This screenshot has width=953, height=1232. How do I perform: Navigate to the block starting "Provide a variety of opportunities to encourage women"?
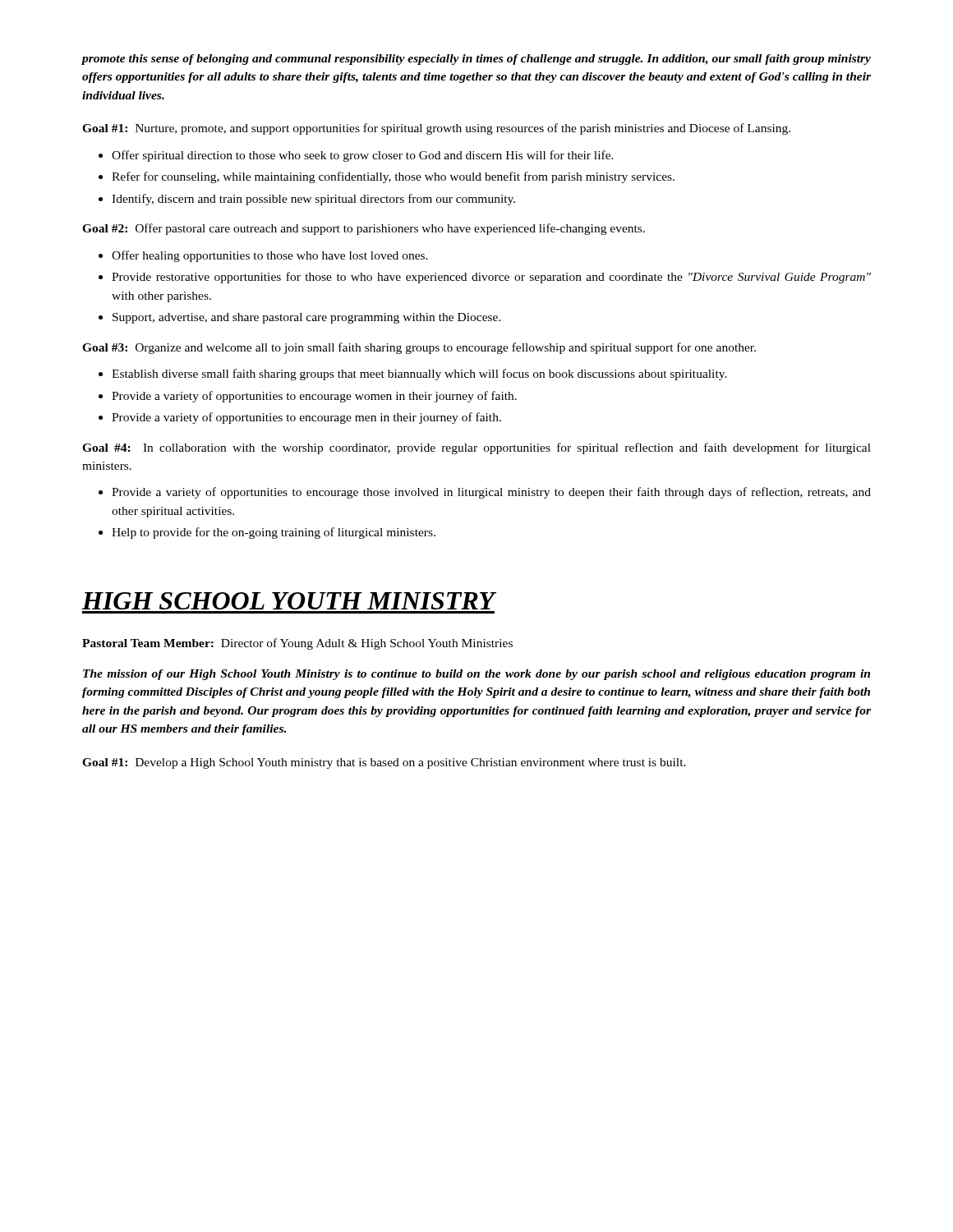click(x=315, y=395)
